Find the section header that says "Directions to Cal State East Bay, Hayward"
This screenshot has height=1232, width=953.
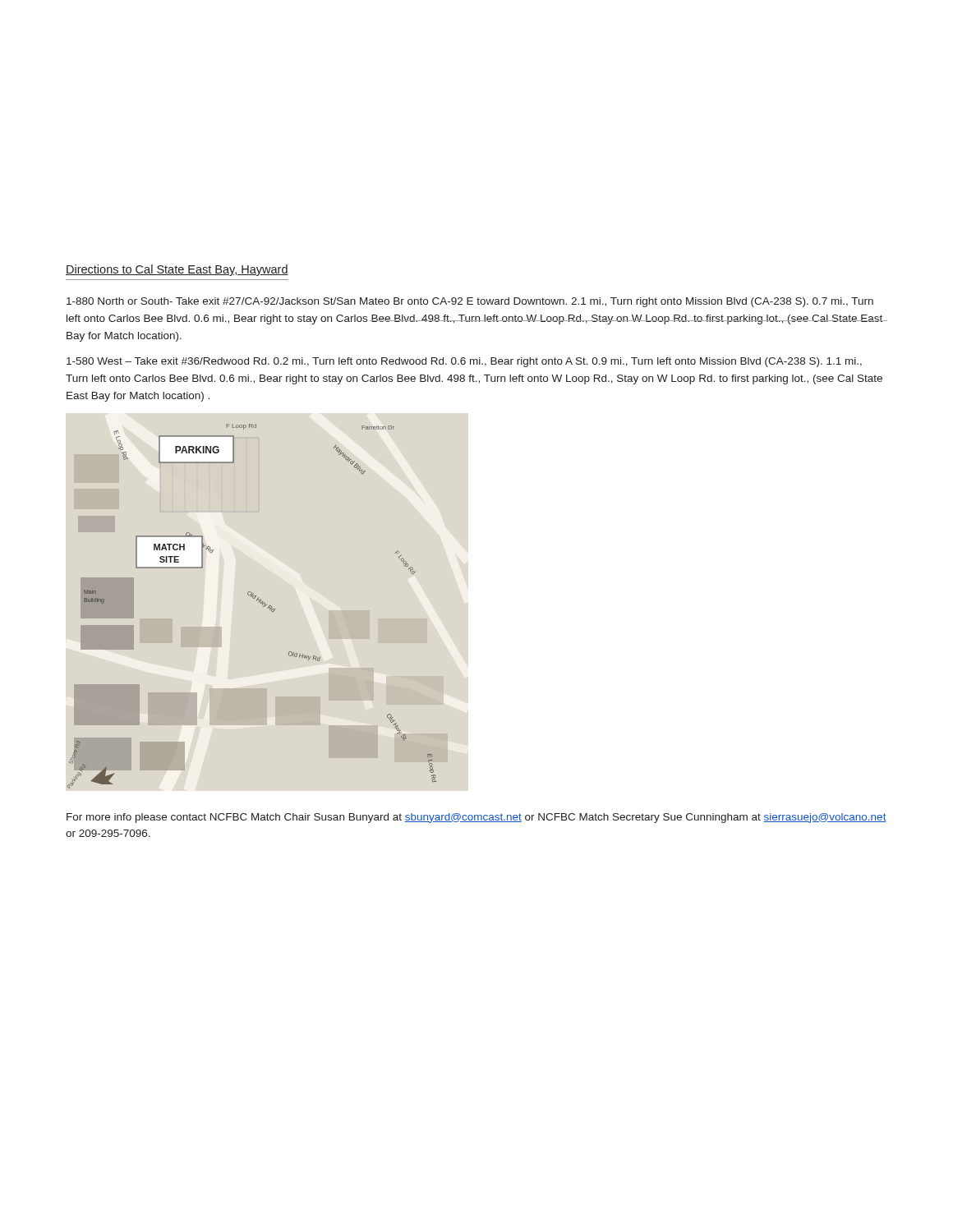point(177,269)
